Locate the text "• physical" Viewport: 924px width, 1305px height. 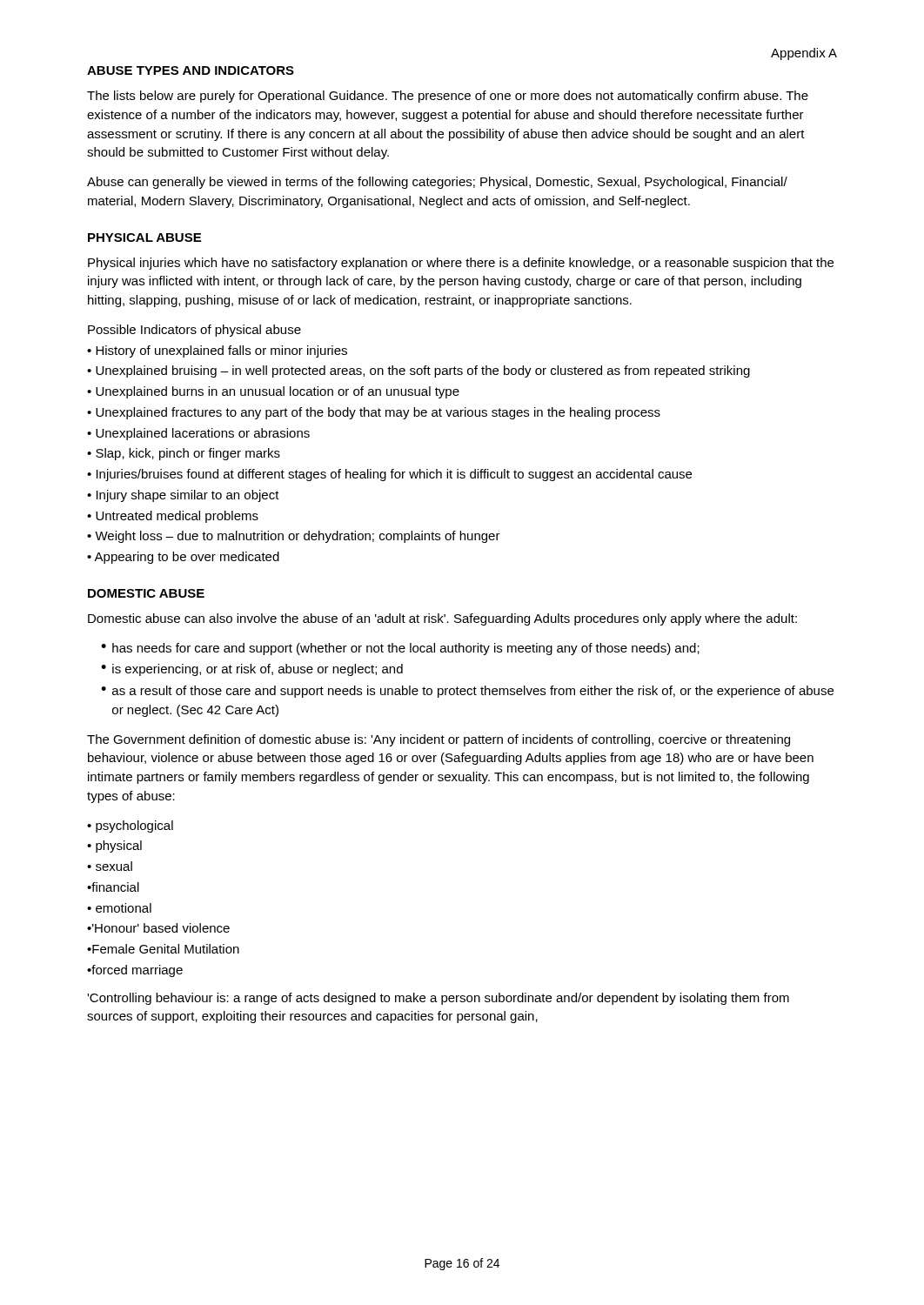coord(115,845)
